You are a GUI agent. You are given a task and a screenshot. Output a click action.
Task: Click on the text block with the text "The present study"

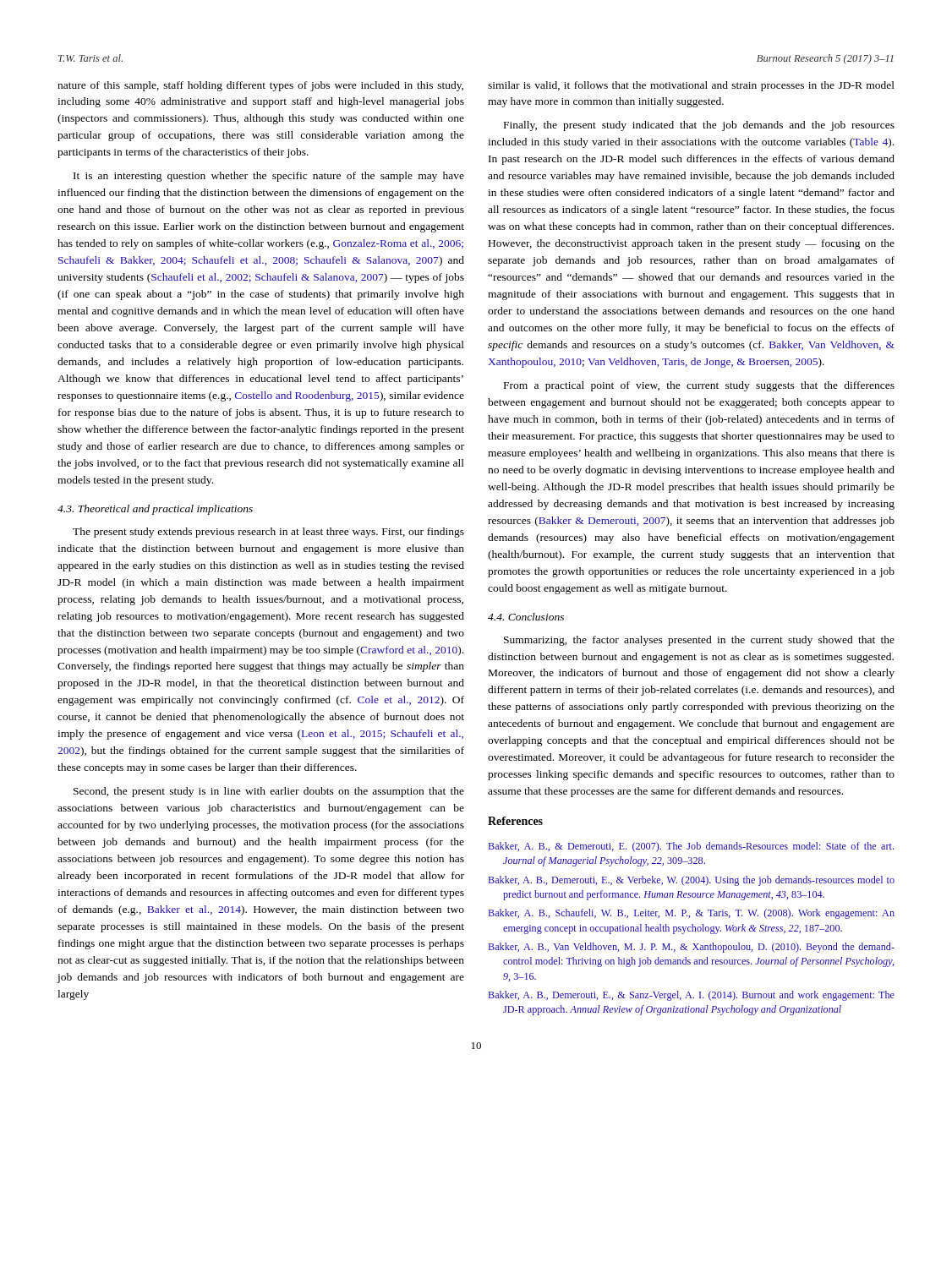point(261,763)
